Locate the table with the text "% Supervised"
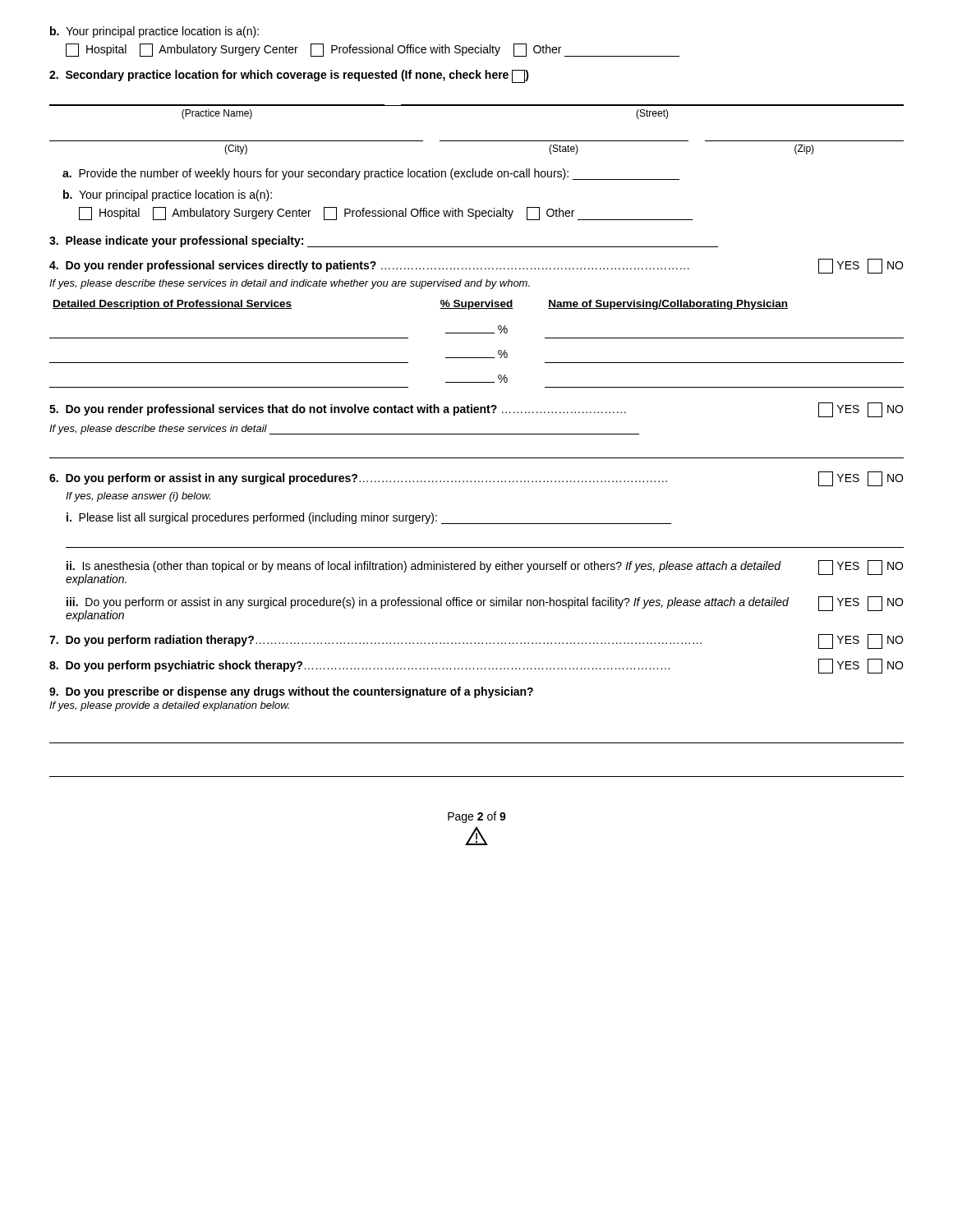The height and width of the screenshot is (1232, 953). (x=476, y=342)
